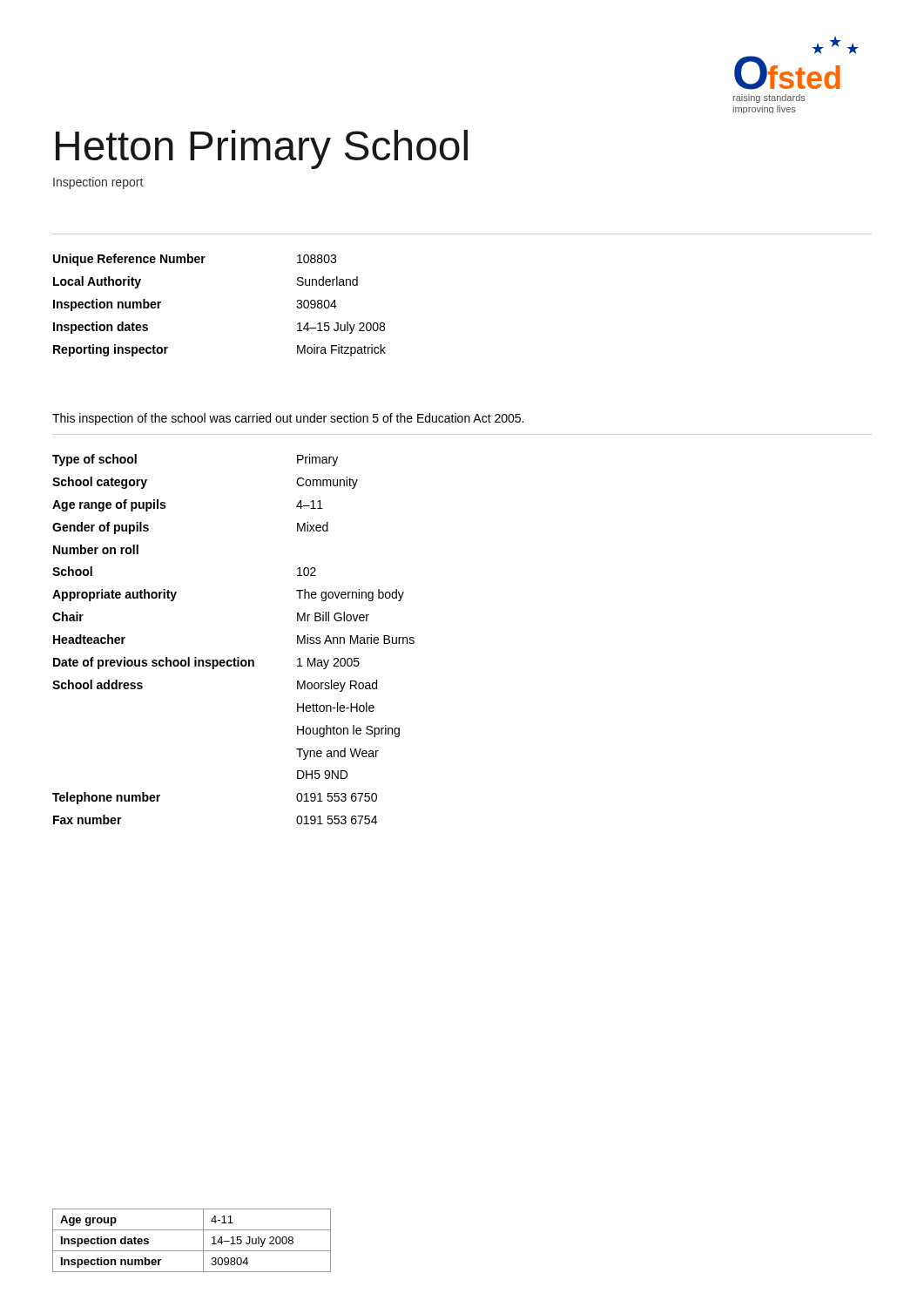Click on the table containing "Unique Reference Number 108803 Local"
This screenshot has height=1307, width=924.
[462, 305]
